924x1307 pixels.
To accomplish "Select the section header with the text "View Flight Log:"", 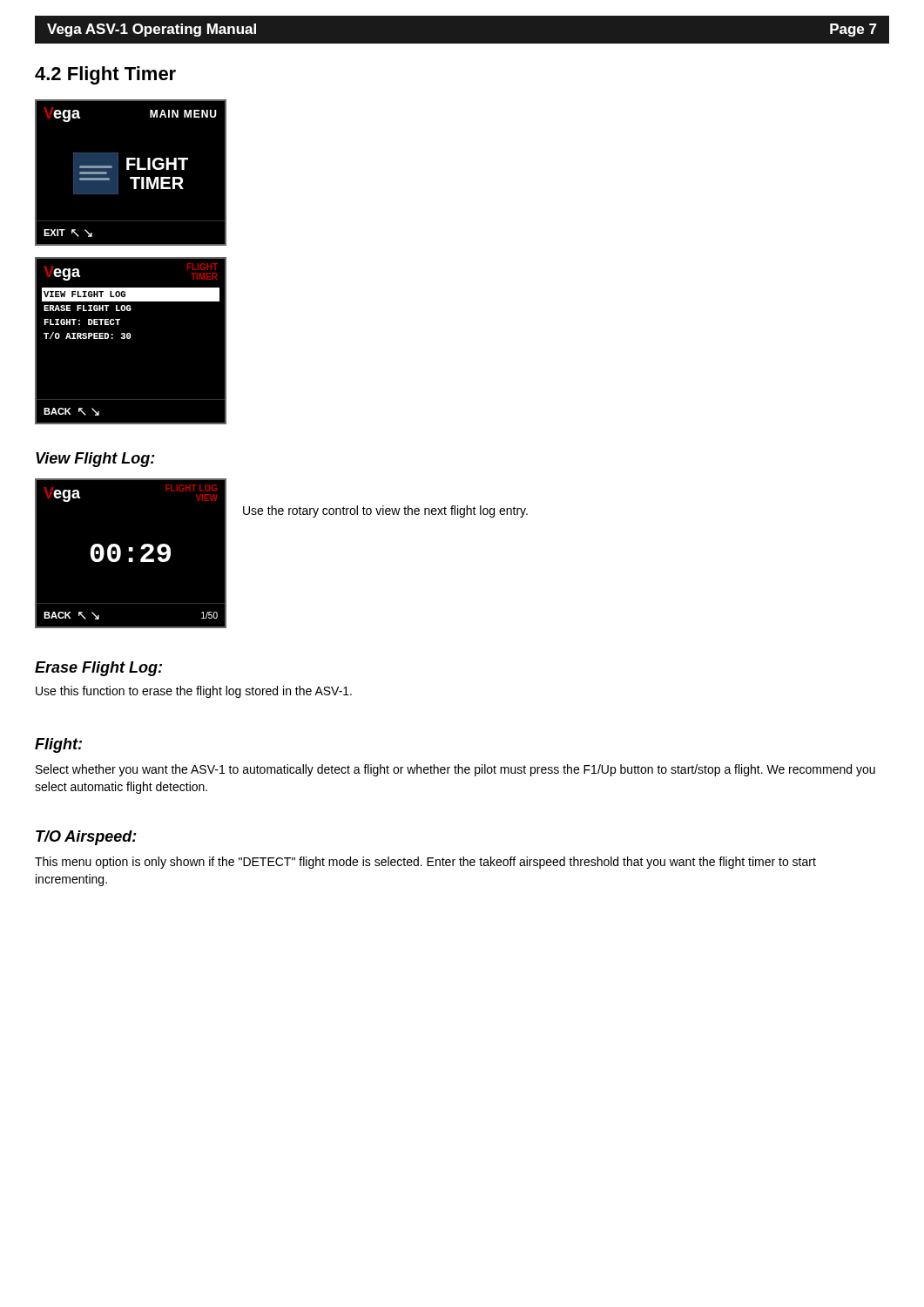I will click(x=95, y=458).
